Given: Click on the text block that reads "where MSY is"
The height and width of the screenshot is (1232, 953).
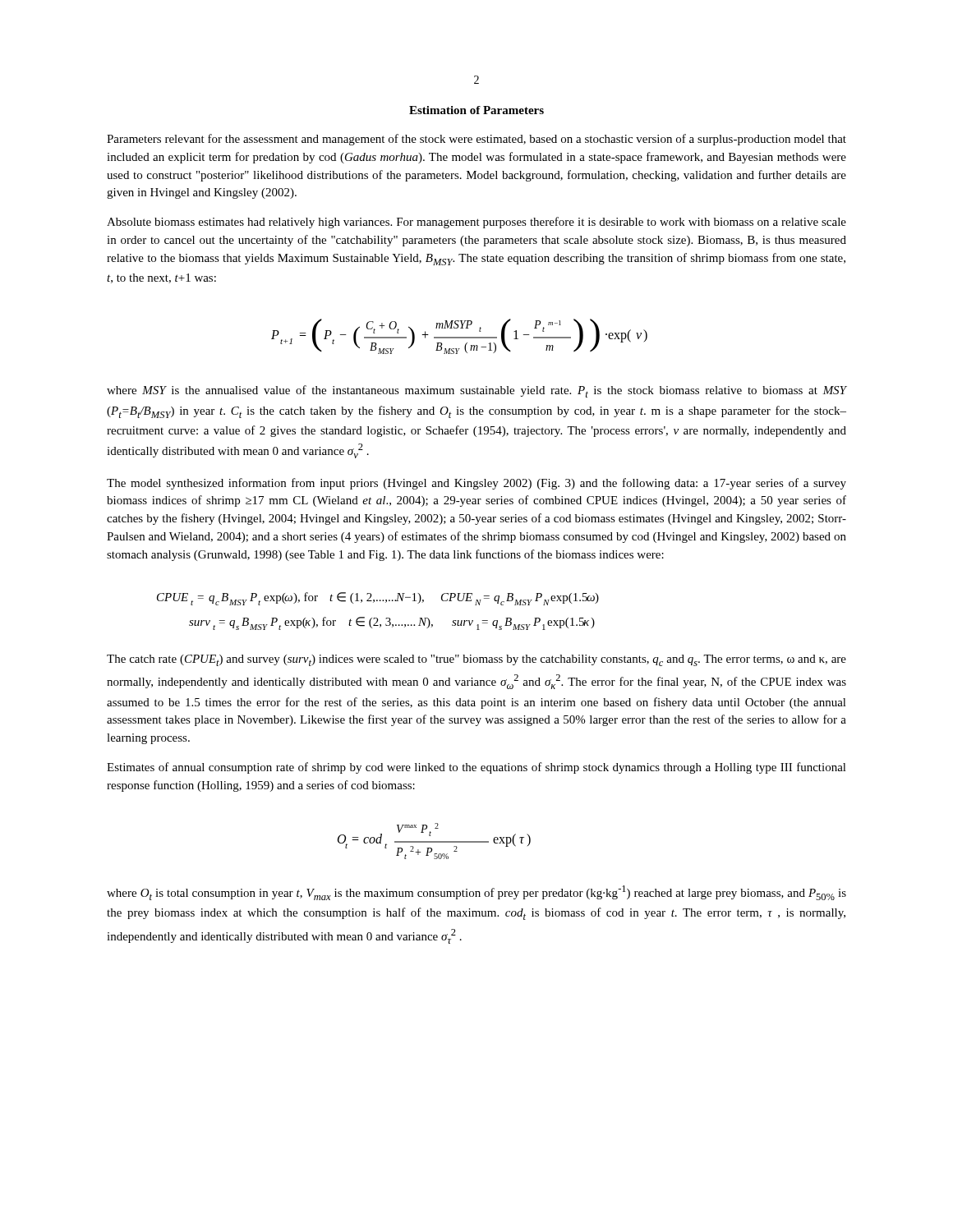Looking at the screenshot, I should pyautogui.click(x=476, y=422).
